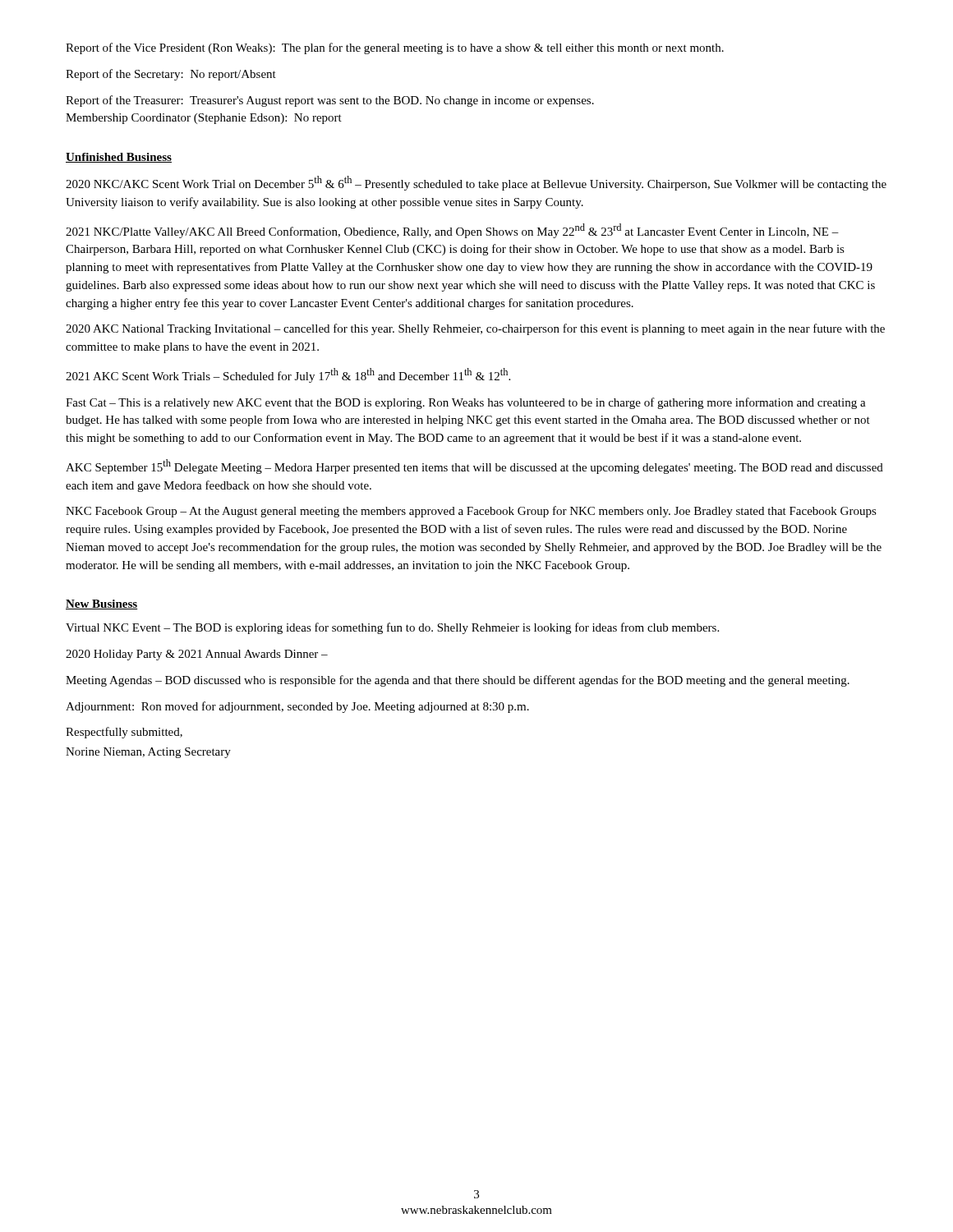The width and height of the screenshot is (953, 1232).
Task: Click on the block starting "Unfinished Business"
Action: click(119, 157)
